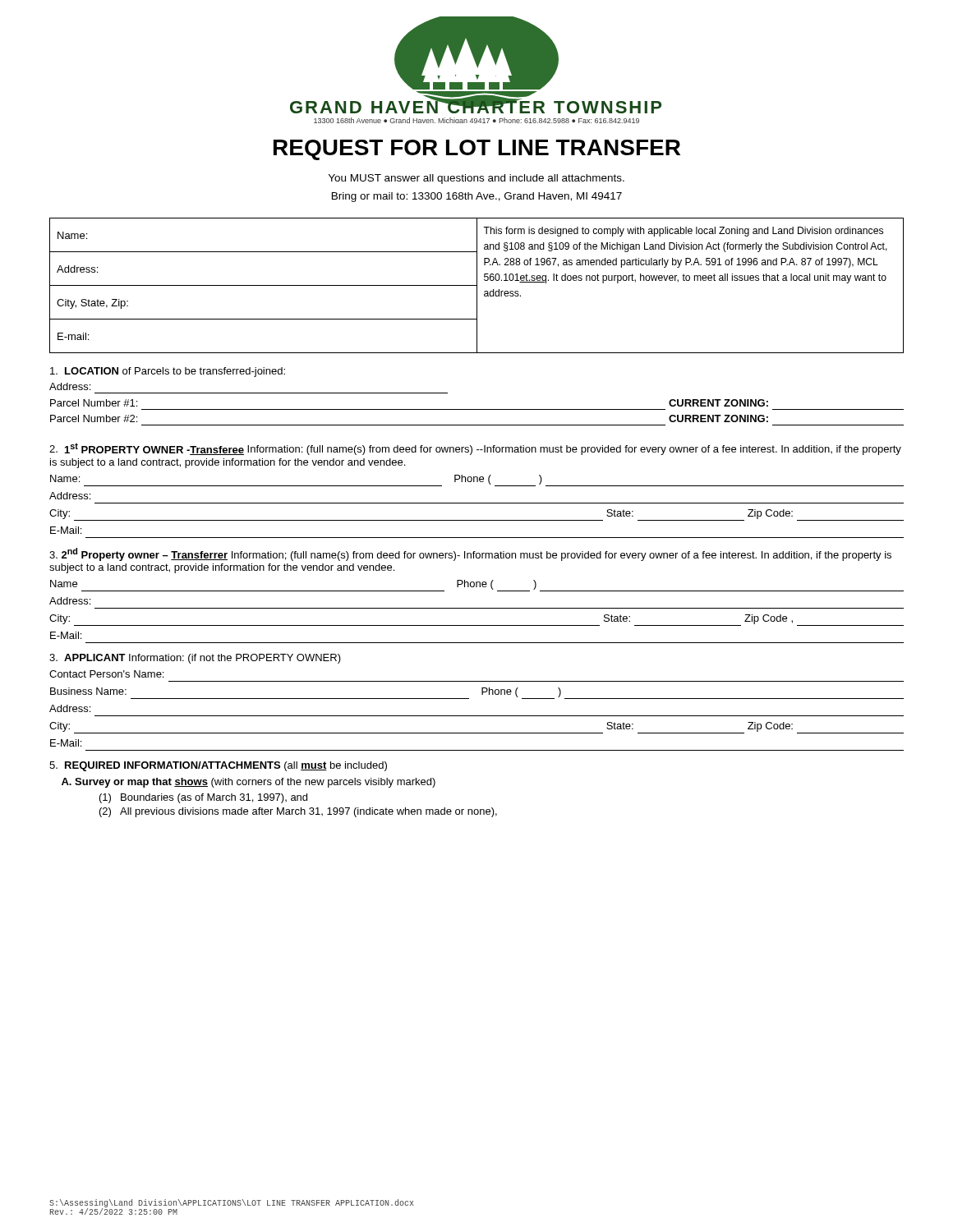Click on the list item that says "(1) Boundaries (as of March 31, 1997),"
The image size is (953, 1232).
pos(203,797)
